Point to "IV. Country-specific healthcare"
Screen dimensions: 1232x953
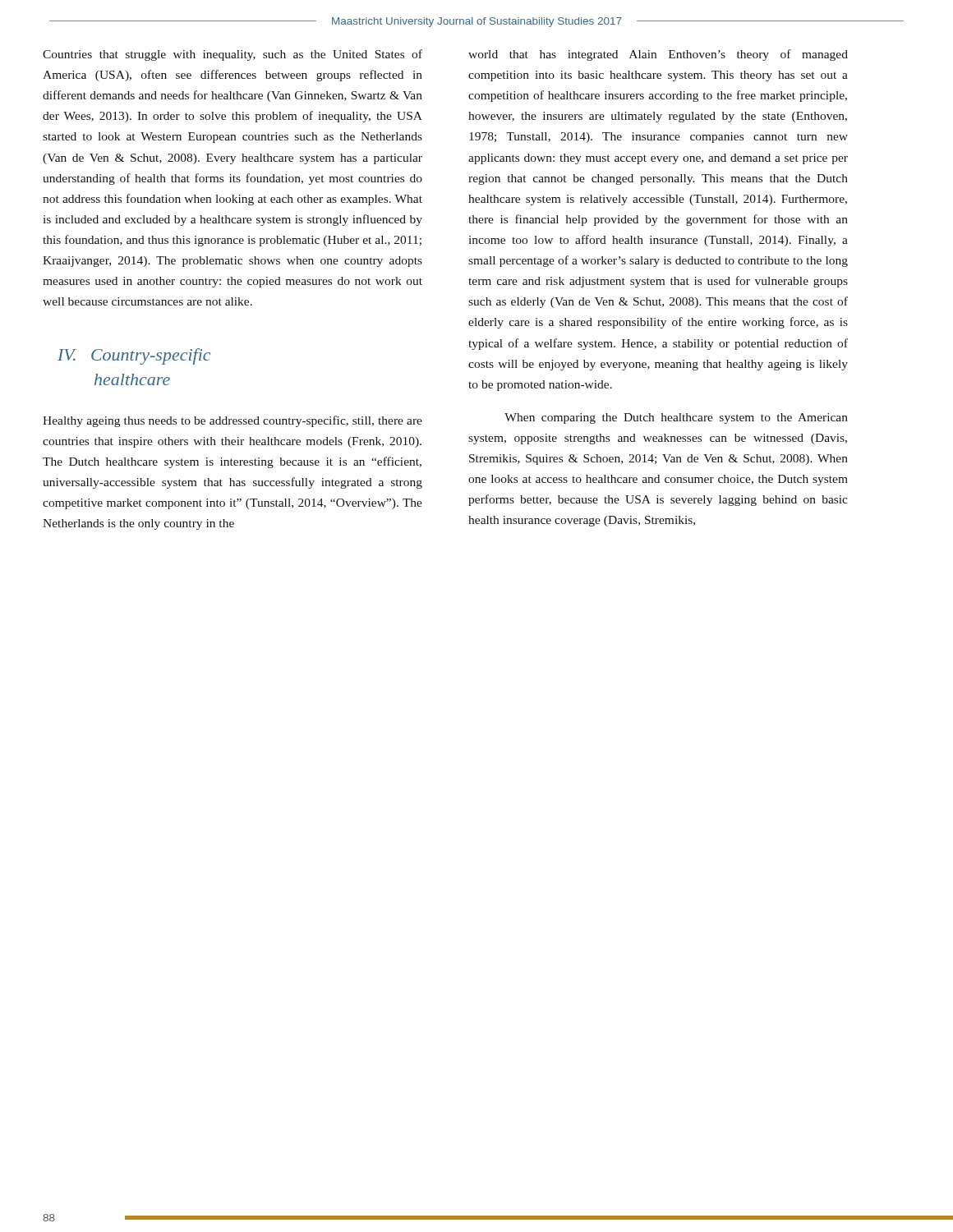coord(134,356)
